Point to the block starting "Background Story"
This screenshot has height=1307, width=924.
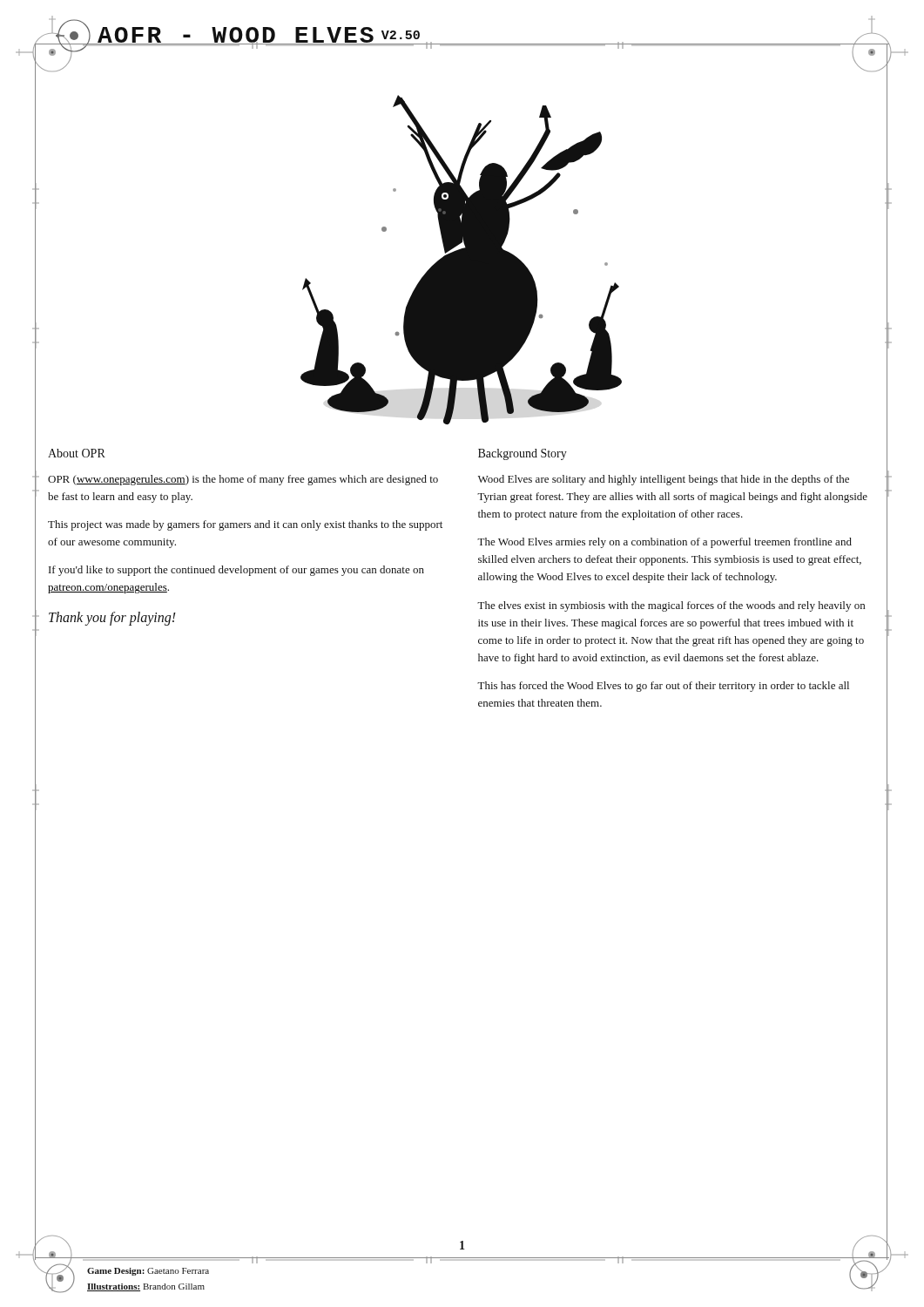pos(522,454)
